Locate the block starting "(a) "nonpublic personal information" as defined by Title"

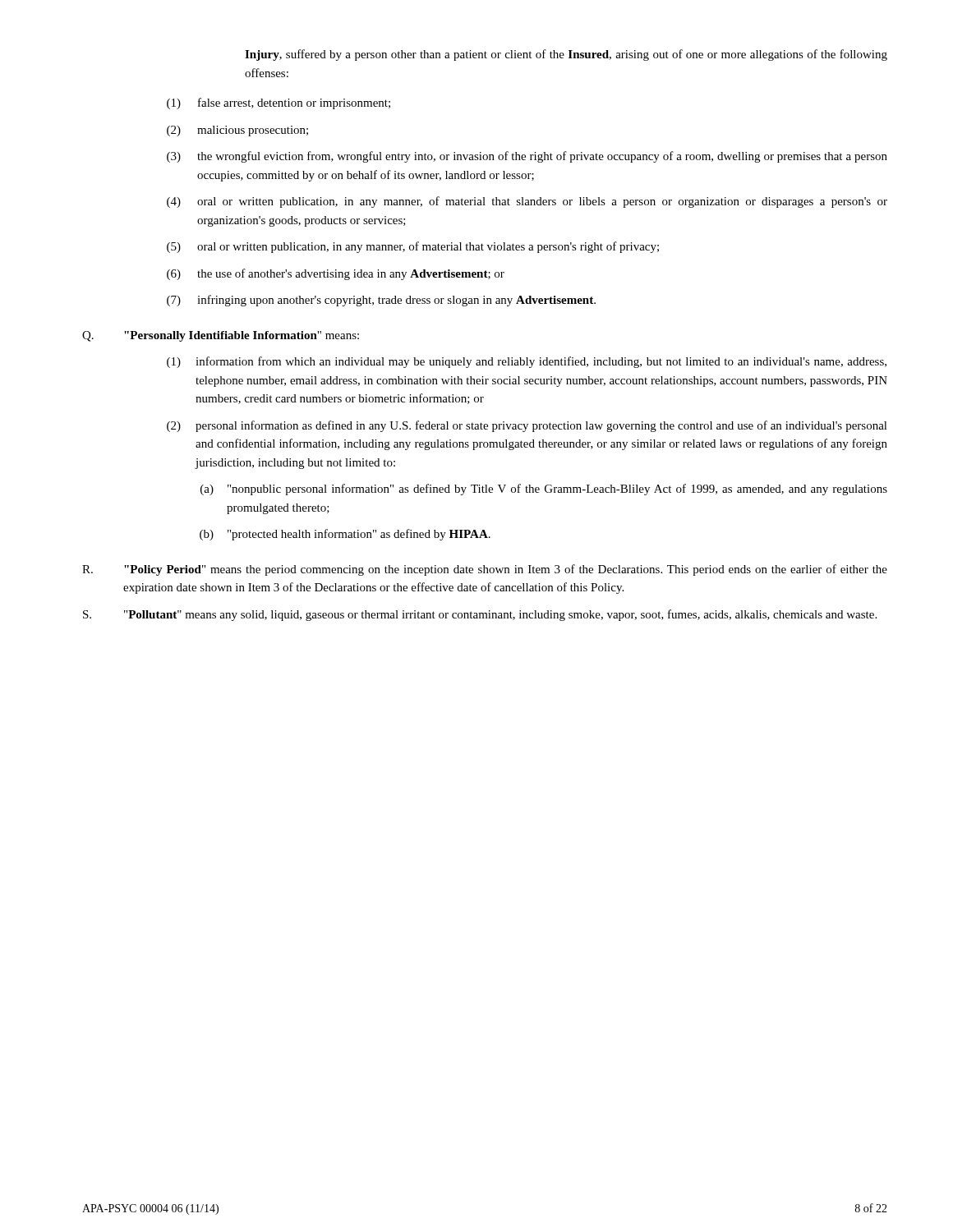click(534, 498)
